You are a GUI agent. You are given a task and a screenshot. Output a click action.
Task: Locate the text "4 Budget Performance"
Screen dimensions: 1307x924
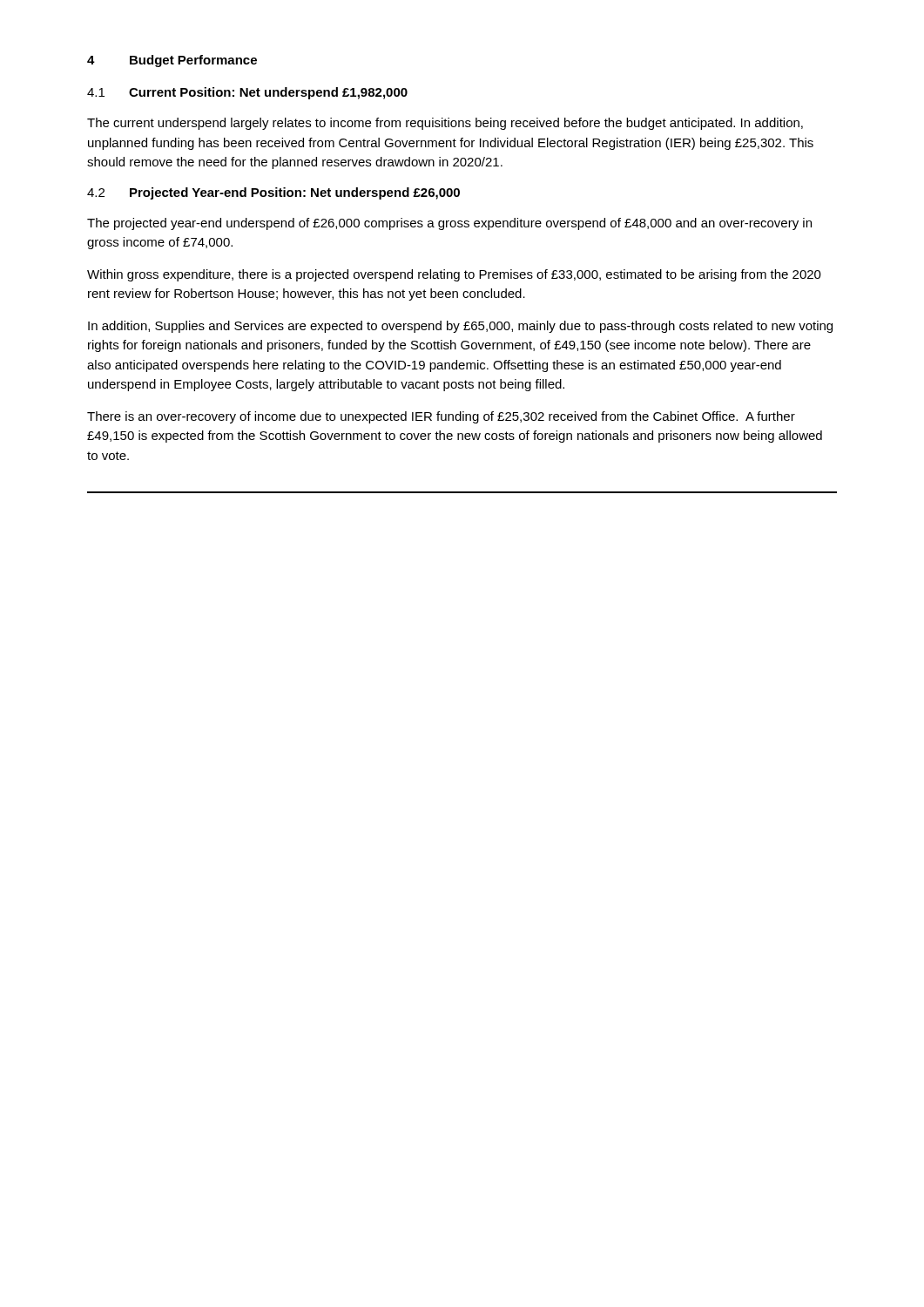tap(172, 60)
